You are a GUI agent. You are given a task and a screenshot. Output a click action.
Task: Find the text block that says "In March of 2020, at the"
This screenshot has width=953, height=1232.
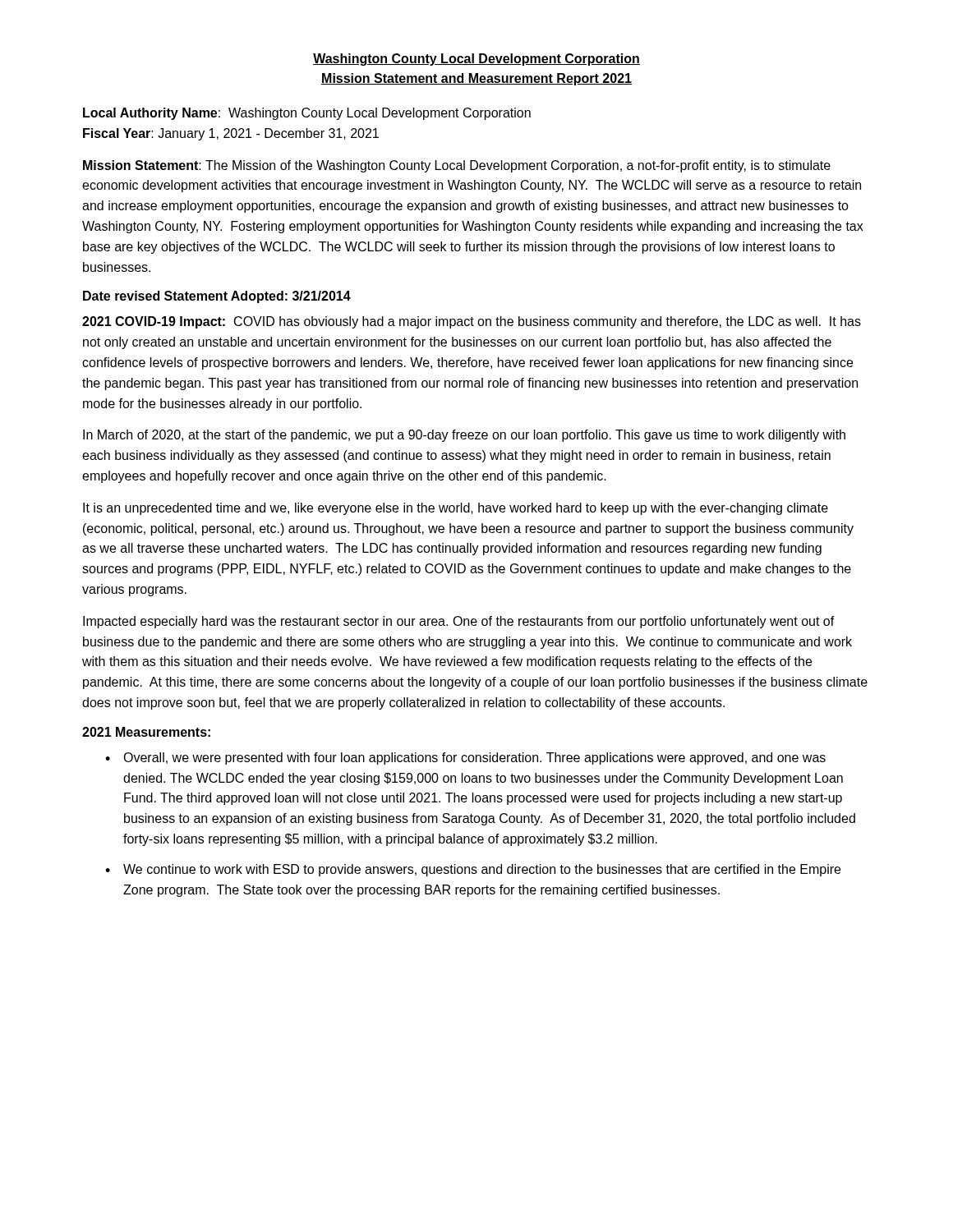(464, 456)
